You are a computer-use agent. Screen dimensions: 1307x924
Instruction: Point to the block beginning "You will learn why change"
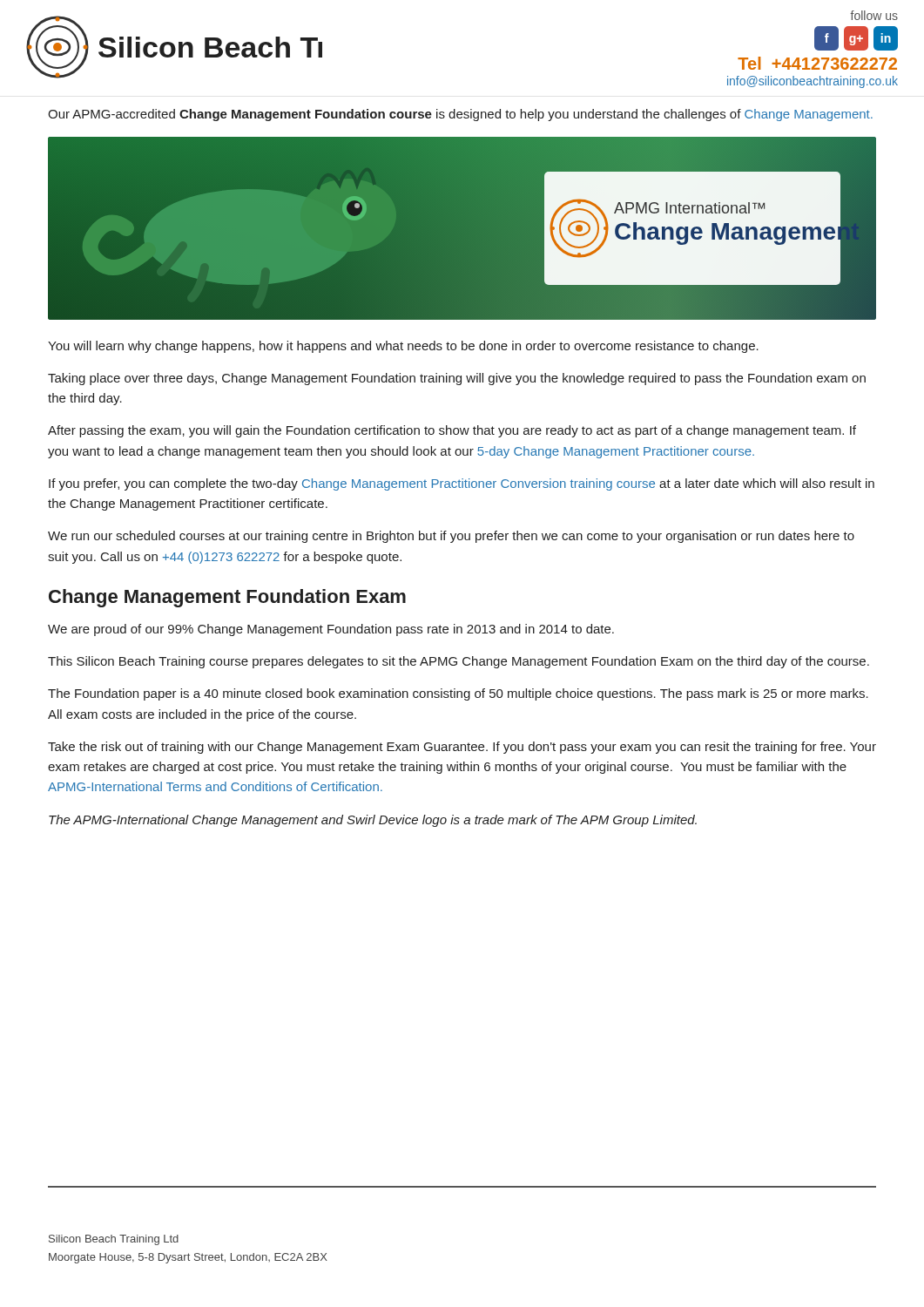[403, 345]
